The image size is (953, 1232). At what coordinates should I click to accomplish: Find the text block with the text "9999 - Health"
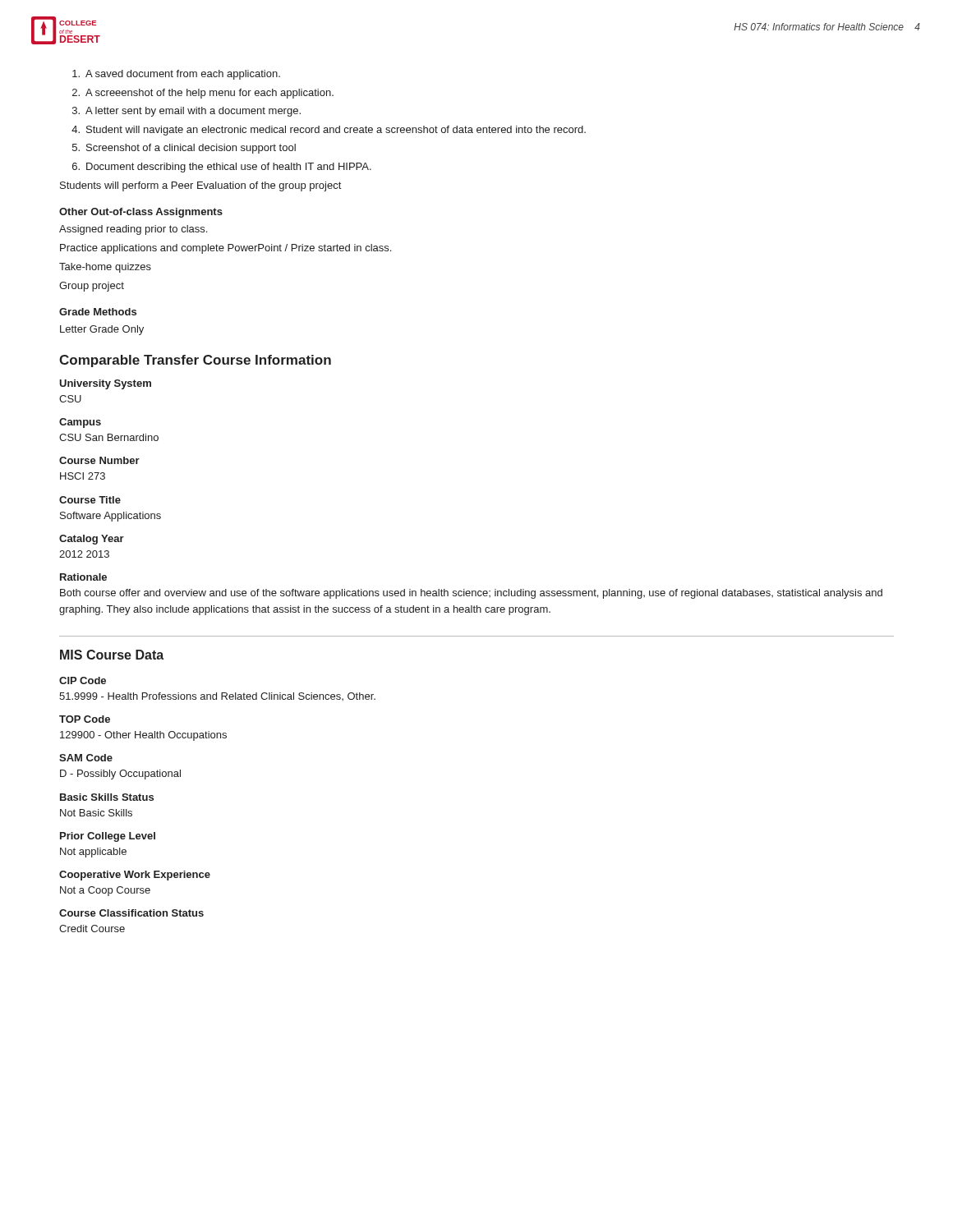[x=218, y=696]
